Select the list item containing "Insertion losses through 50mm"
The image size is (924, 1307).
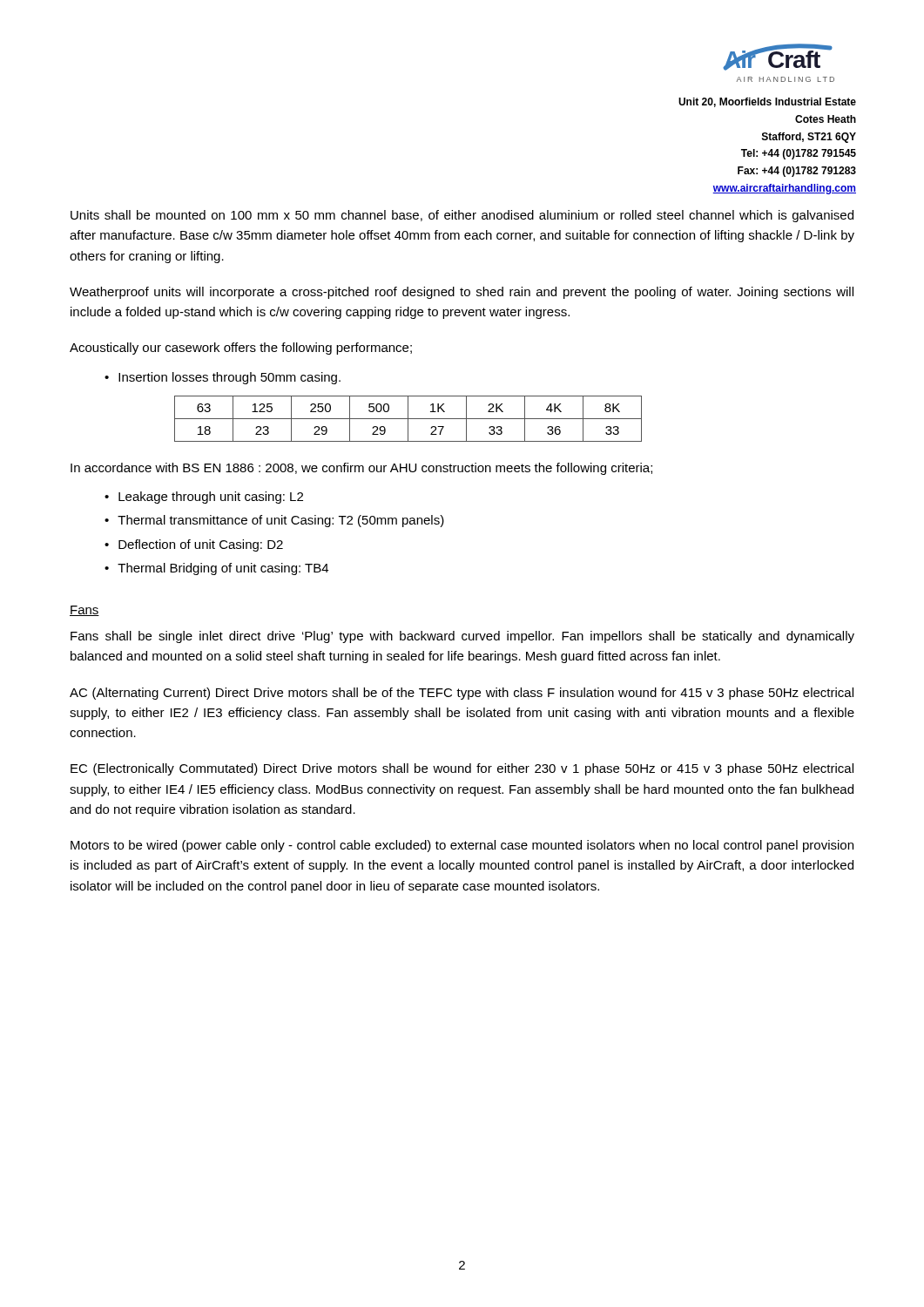coord(230,376)
